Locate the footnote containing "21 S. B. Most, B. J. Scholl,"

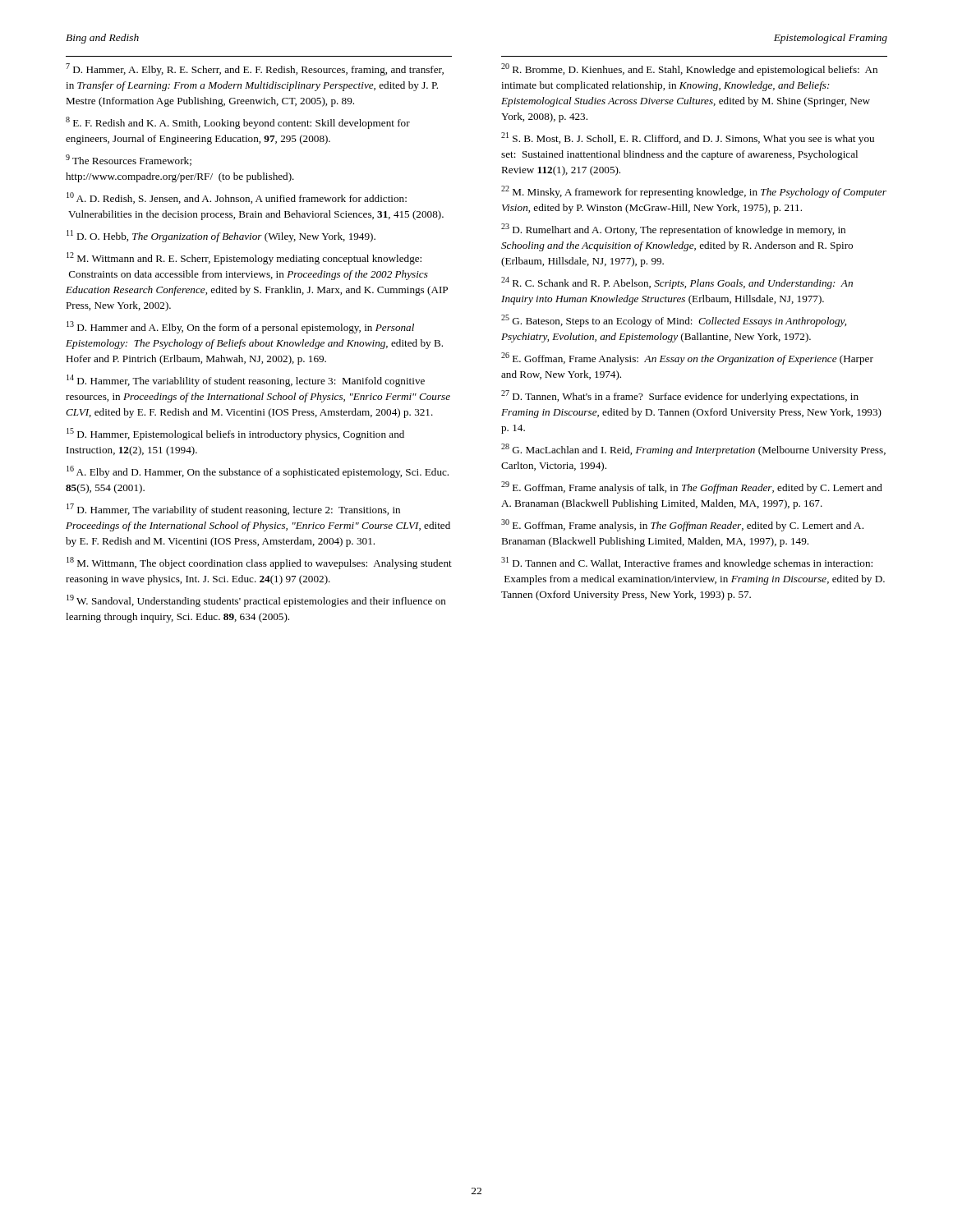(688, 153)
